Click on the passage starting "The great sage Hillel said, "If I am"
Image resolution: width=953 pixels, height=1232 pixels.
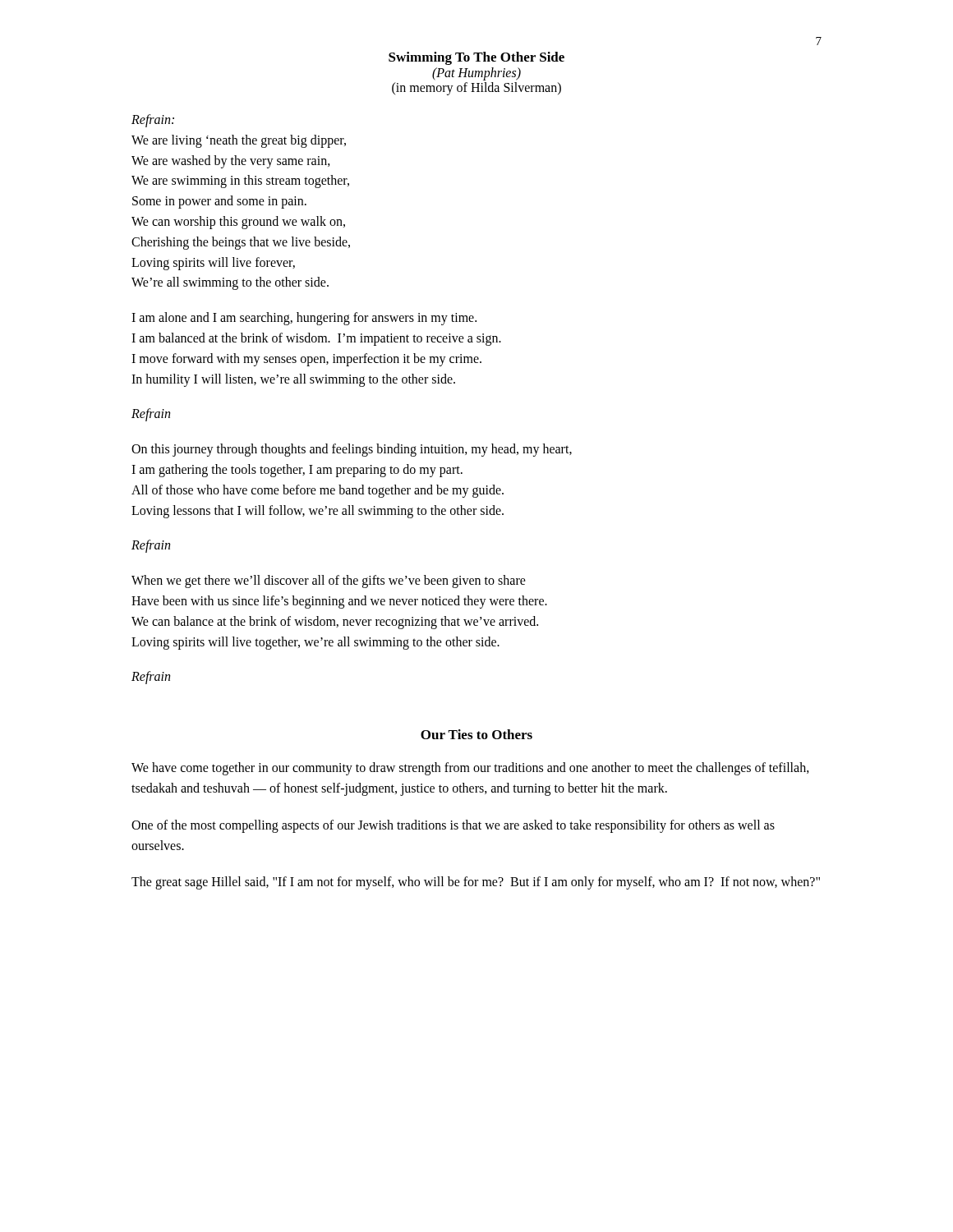click(x=476, y=882)
